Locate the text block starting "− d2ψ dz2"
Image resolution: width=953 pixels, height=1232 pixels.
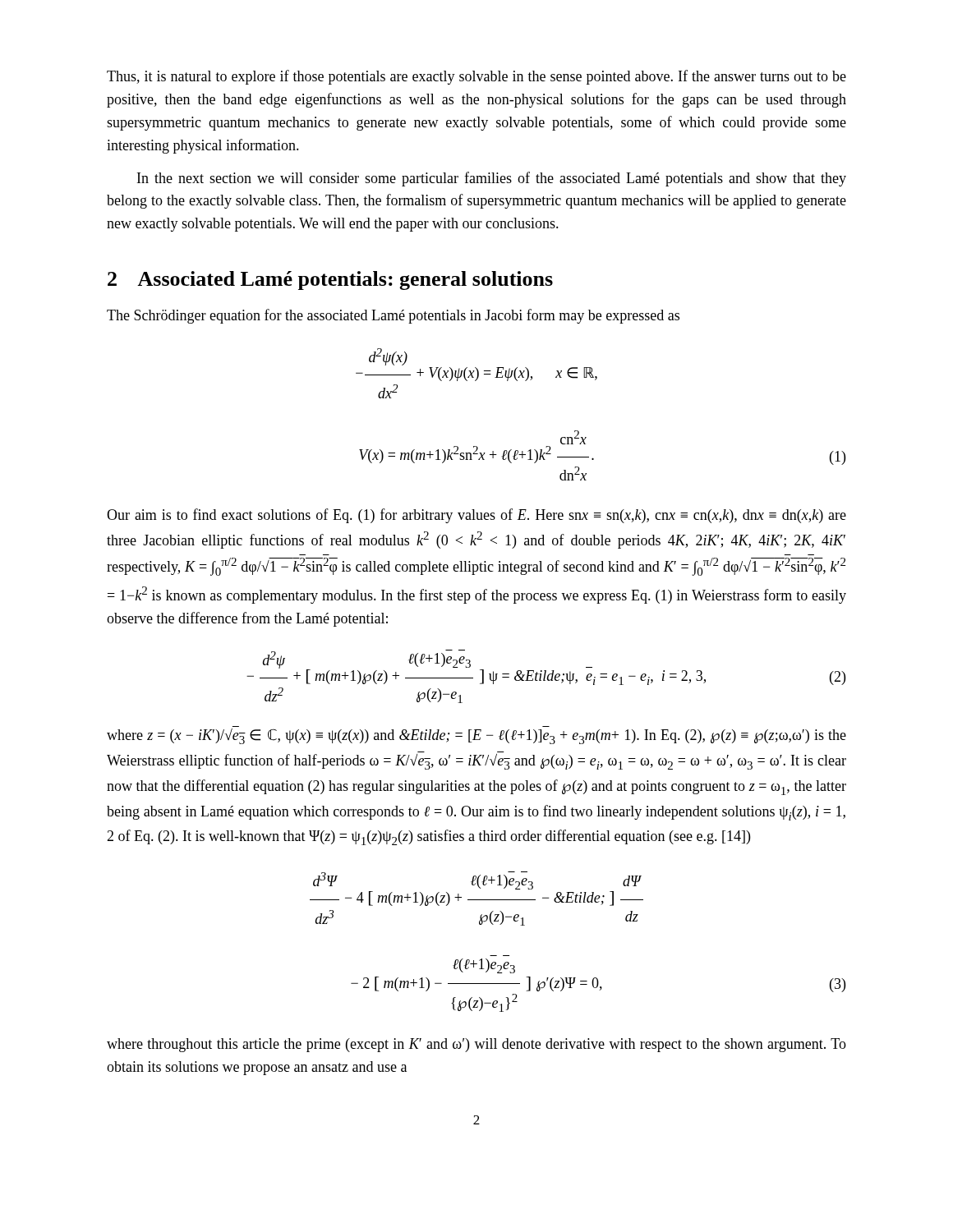click(476, 678)
